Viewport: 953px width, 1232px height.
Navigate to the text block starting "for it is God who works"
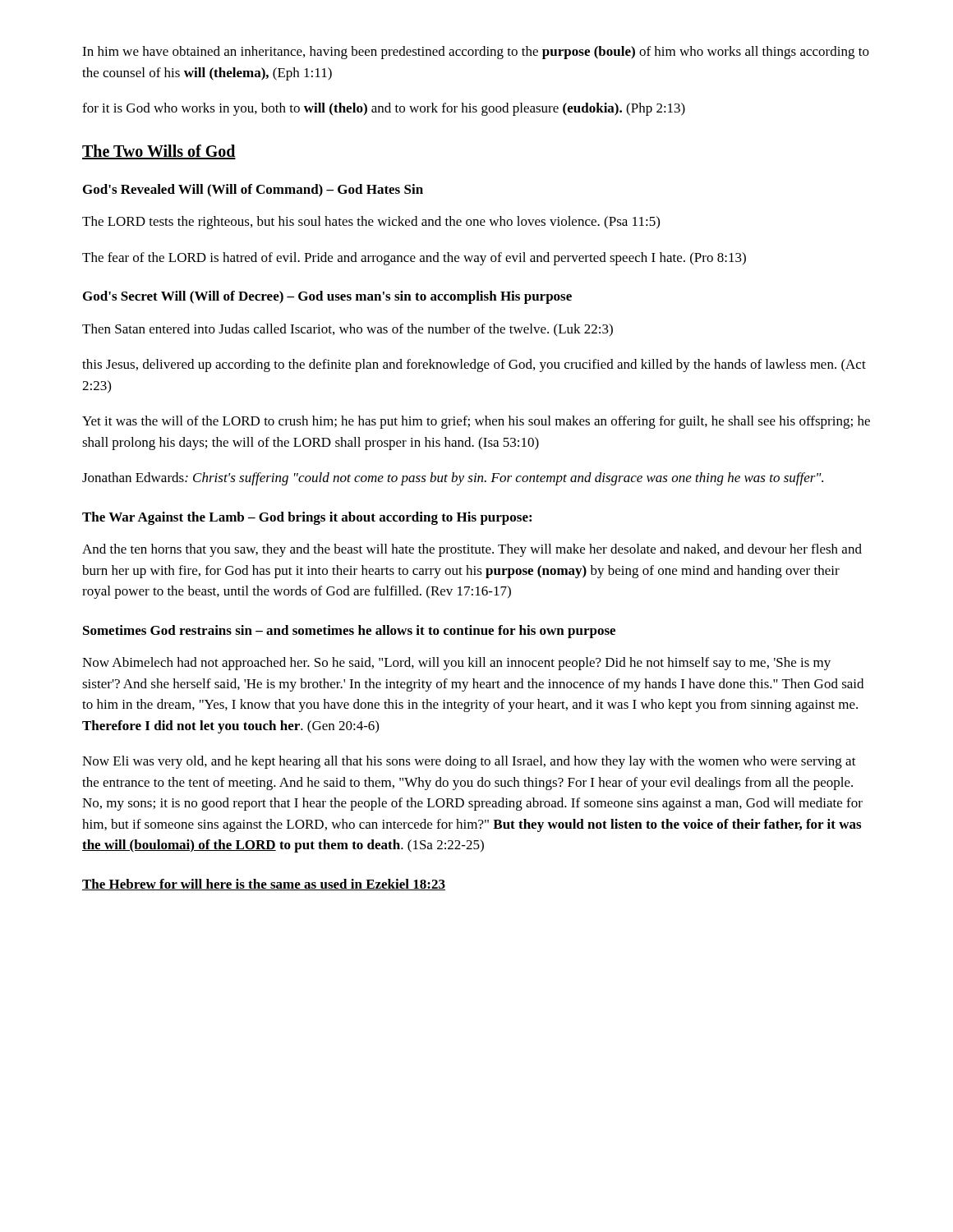point(384,108)
